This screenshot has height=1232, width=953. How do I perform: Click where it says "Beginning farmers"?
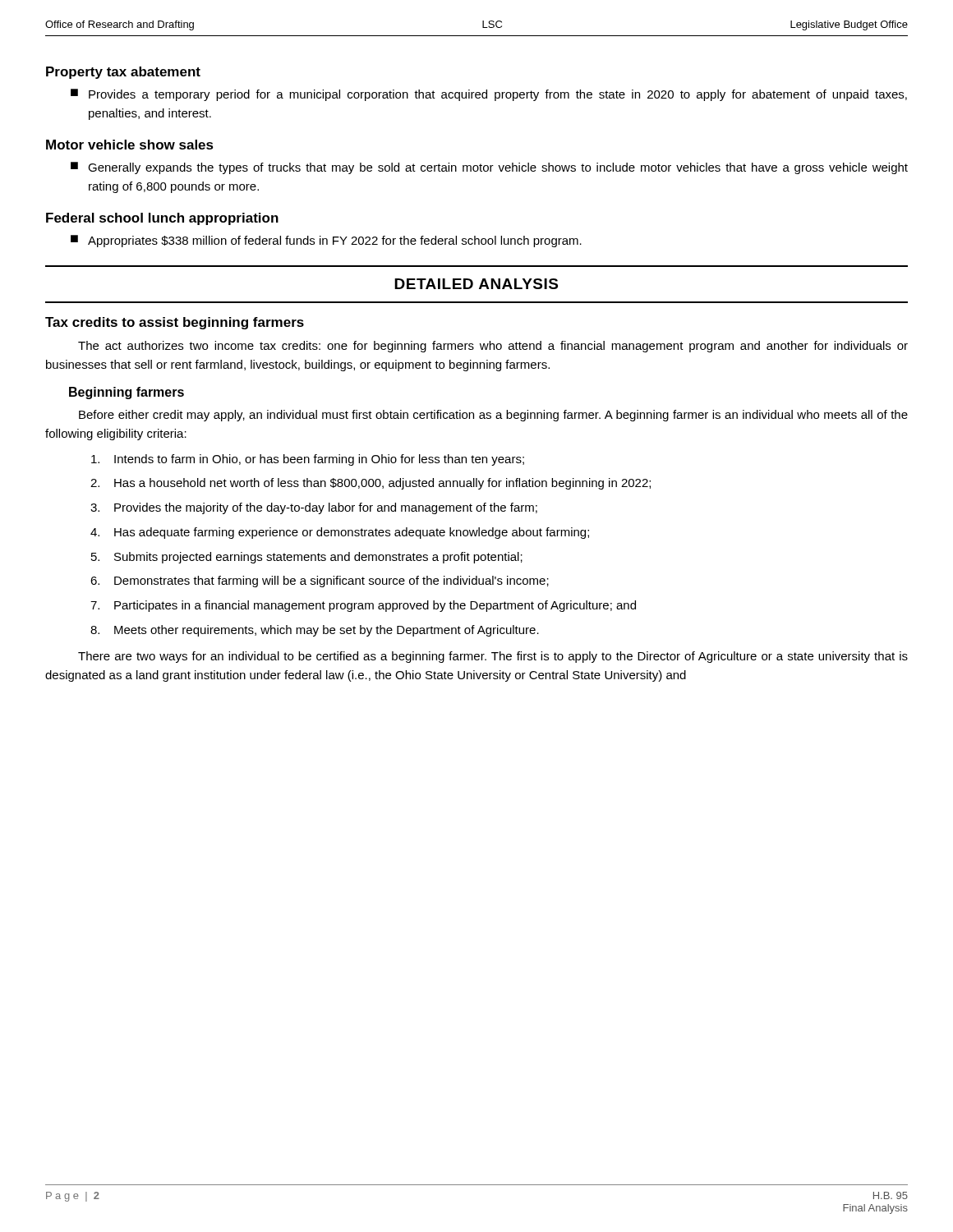coord(126,392)
